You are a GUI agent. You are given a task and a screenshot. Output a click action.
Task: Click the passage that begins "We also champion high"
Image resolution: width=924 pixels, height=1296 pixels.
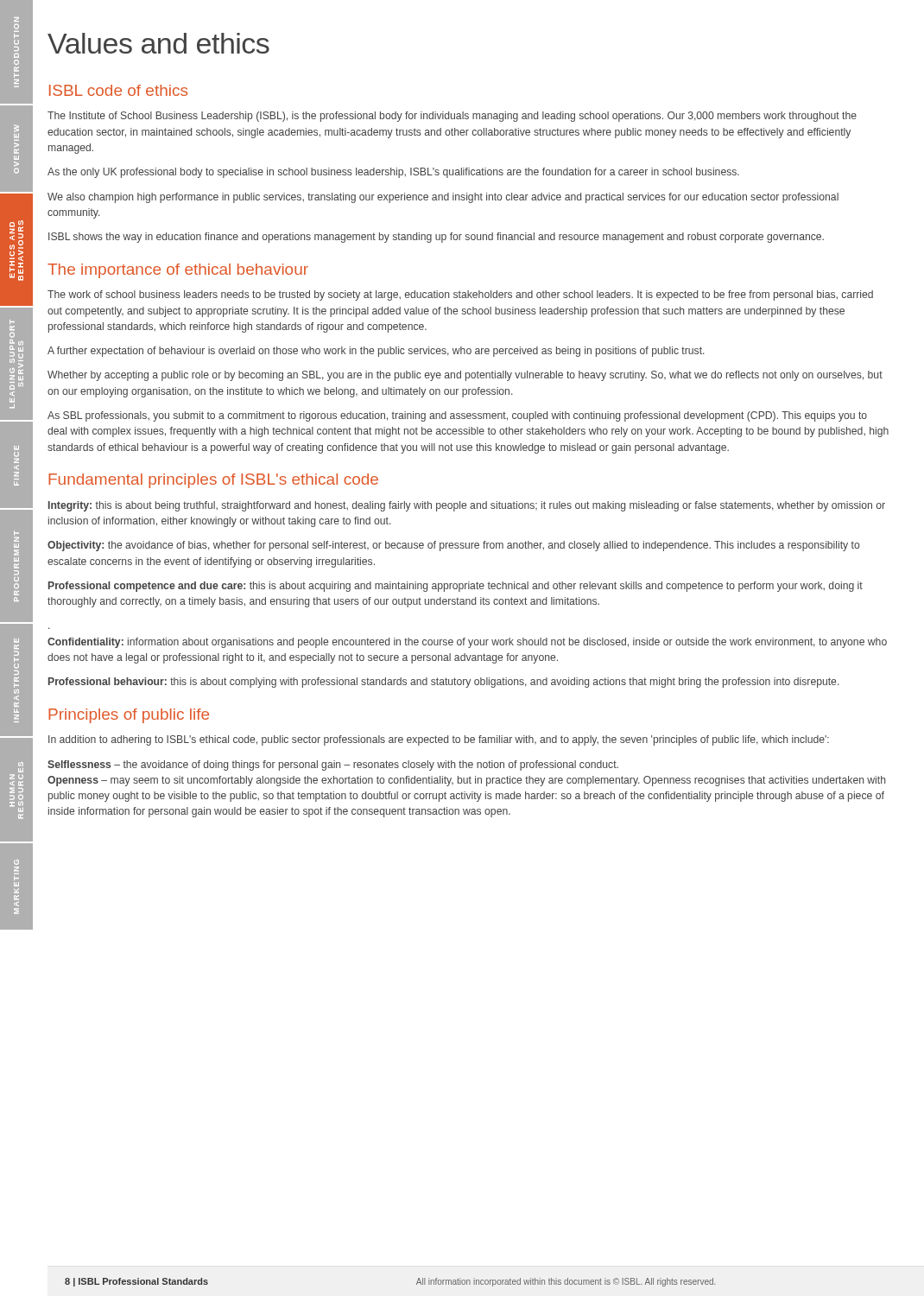pos(443,205)
